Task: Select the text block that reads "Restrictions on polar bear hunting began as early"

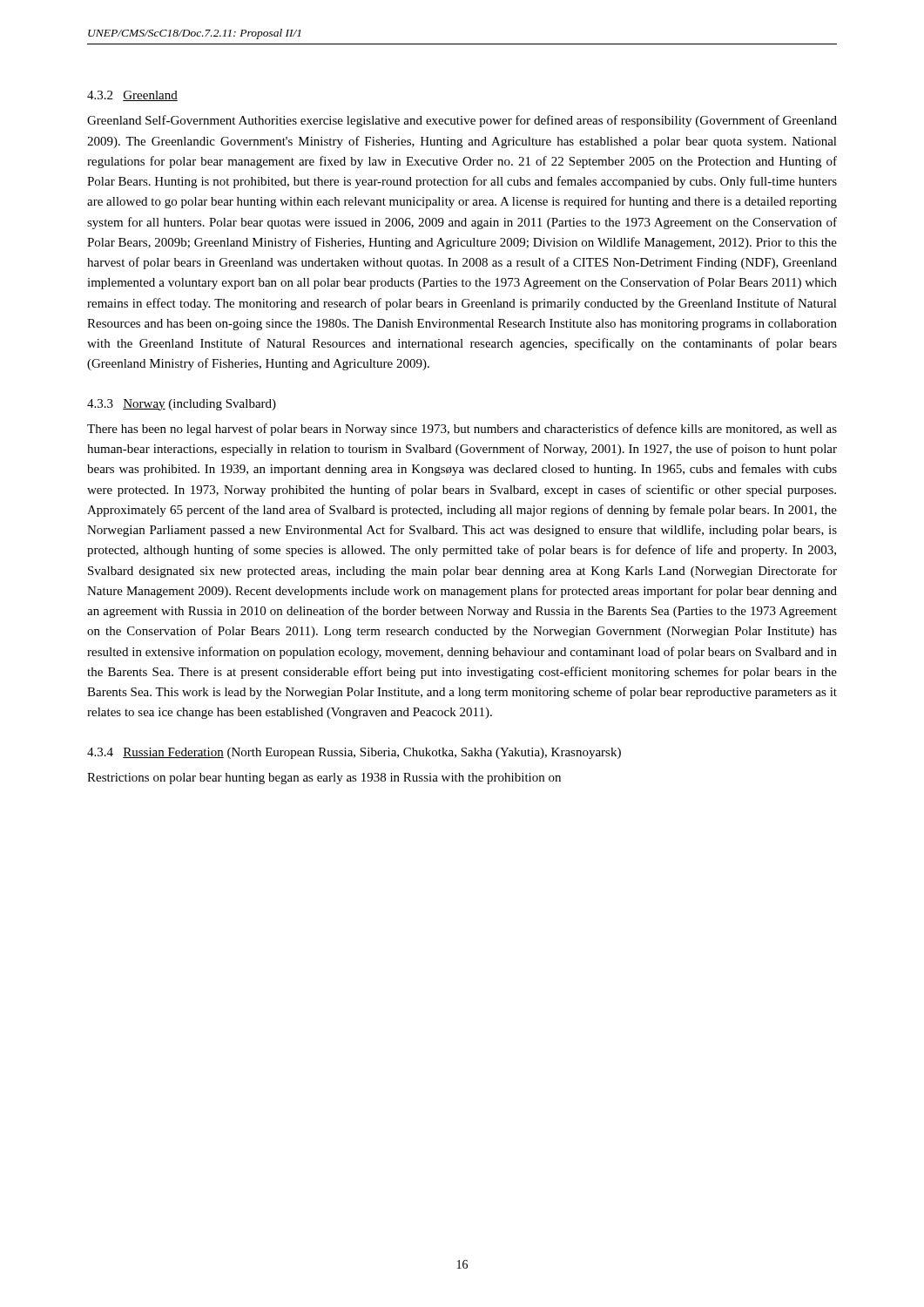Action: [x=462, y=778]
